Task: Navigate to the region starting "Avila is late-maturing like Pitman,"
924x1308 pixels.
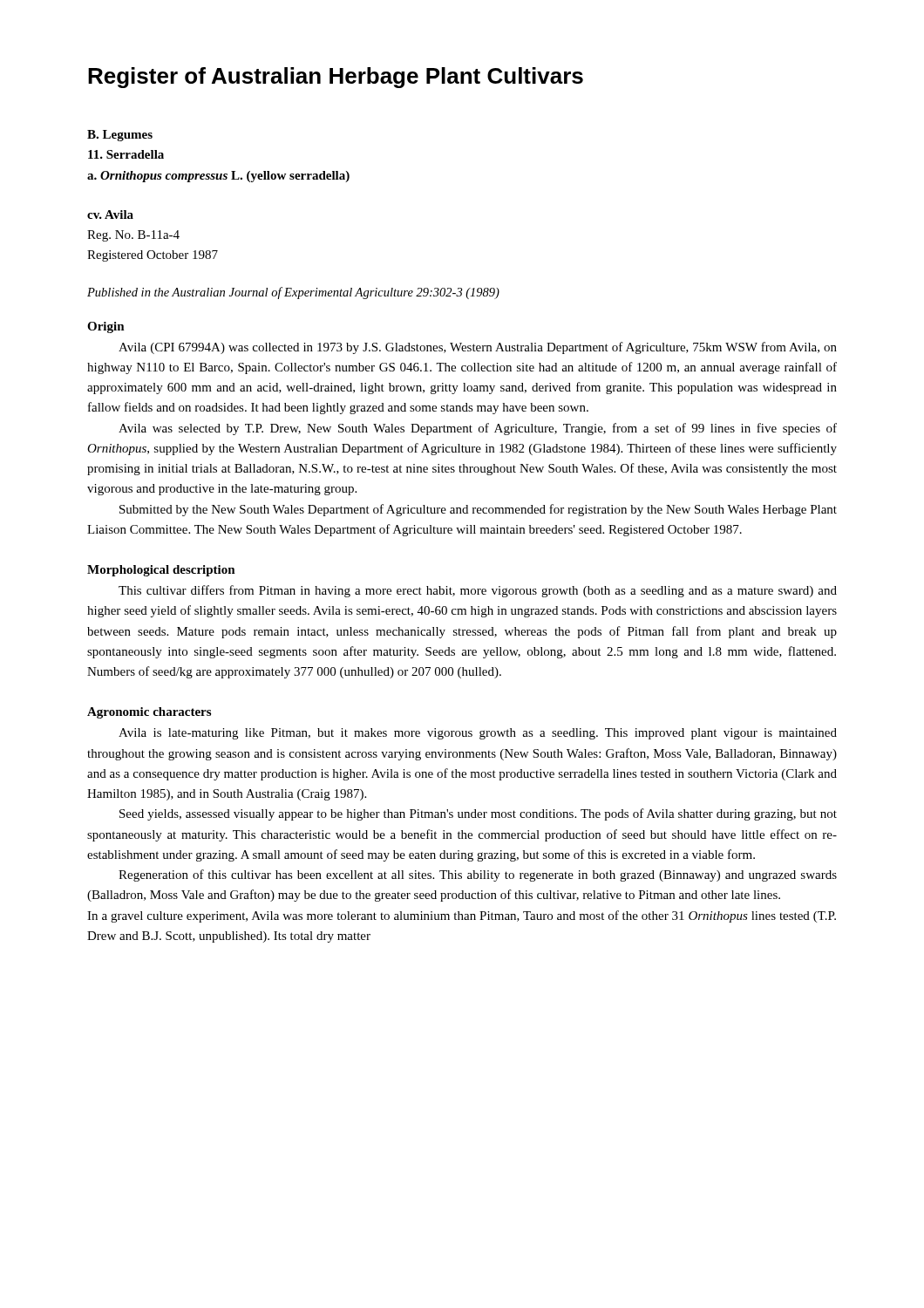Action: [x=462, y=835]
